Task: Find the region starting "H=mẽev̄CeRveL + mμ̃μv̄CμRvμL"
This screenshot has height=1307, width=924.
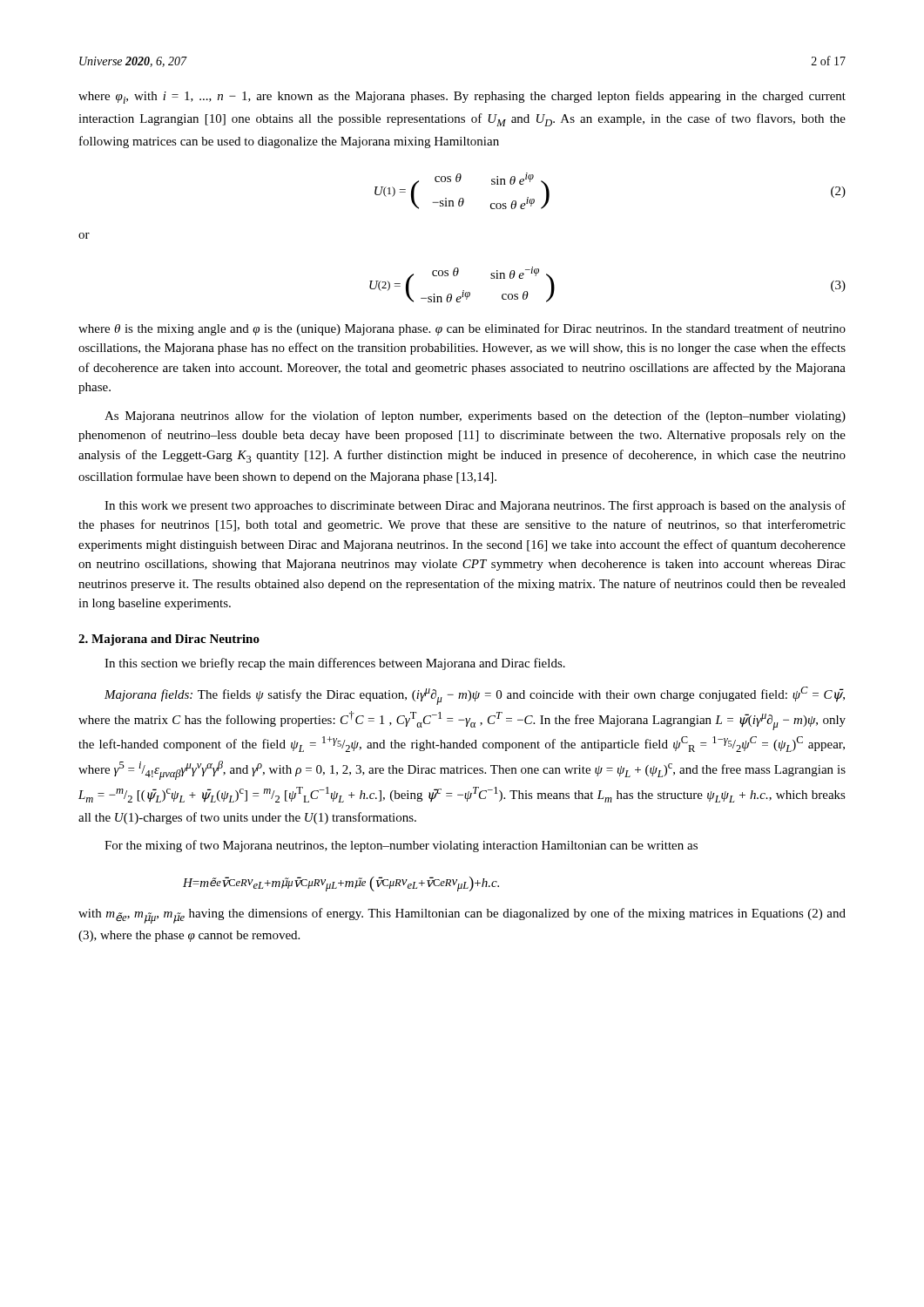Action: click(x=462, y=883)
